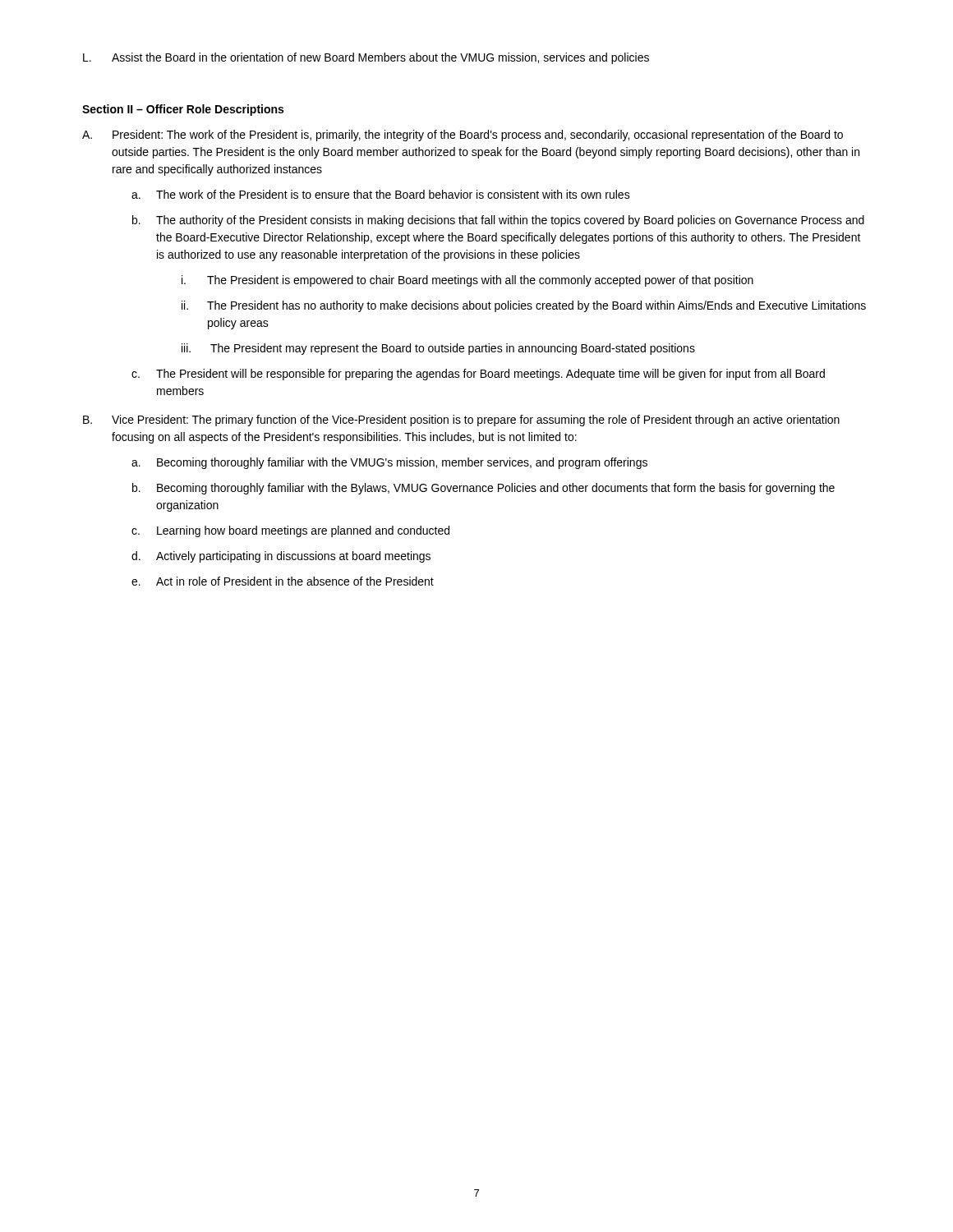Screen dimensions: 1232x953
Task: Click on the passage starting "d. Actively participating in"
Action: (281, 556)
